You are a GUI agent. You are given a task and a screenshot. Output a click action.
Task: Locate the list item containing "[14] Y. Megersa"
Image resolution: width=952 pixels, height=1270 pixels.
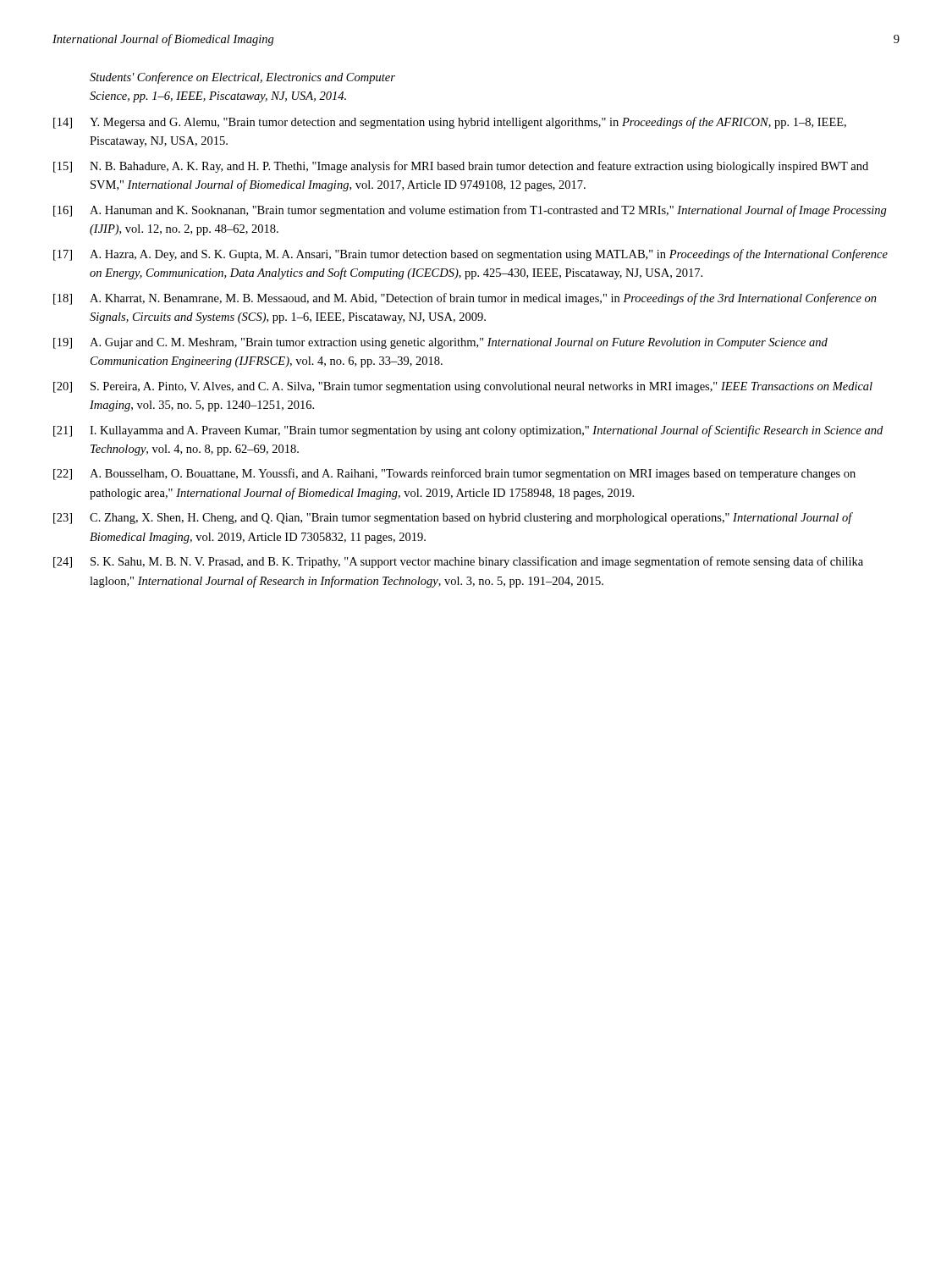pos(476,132)
